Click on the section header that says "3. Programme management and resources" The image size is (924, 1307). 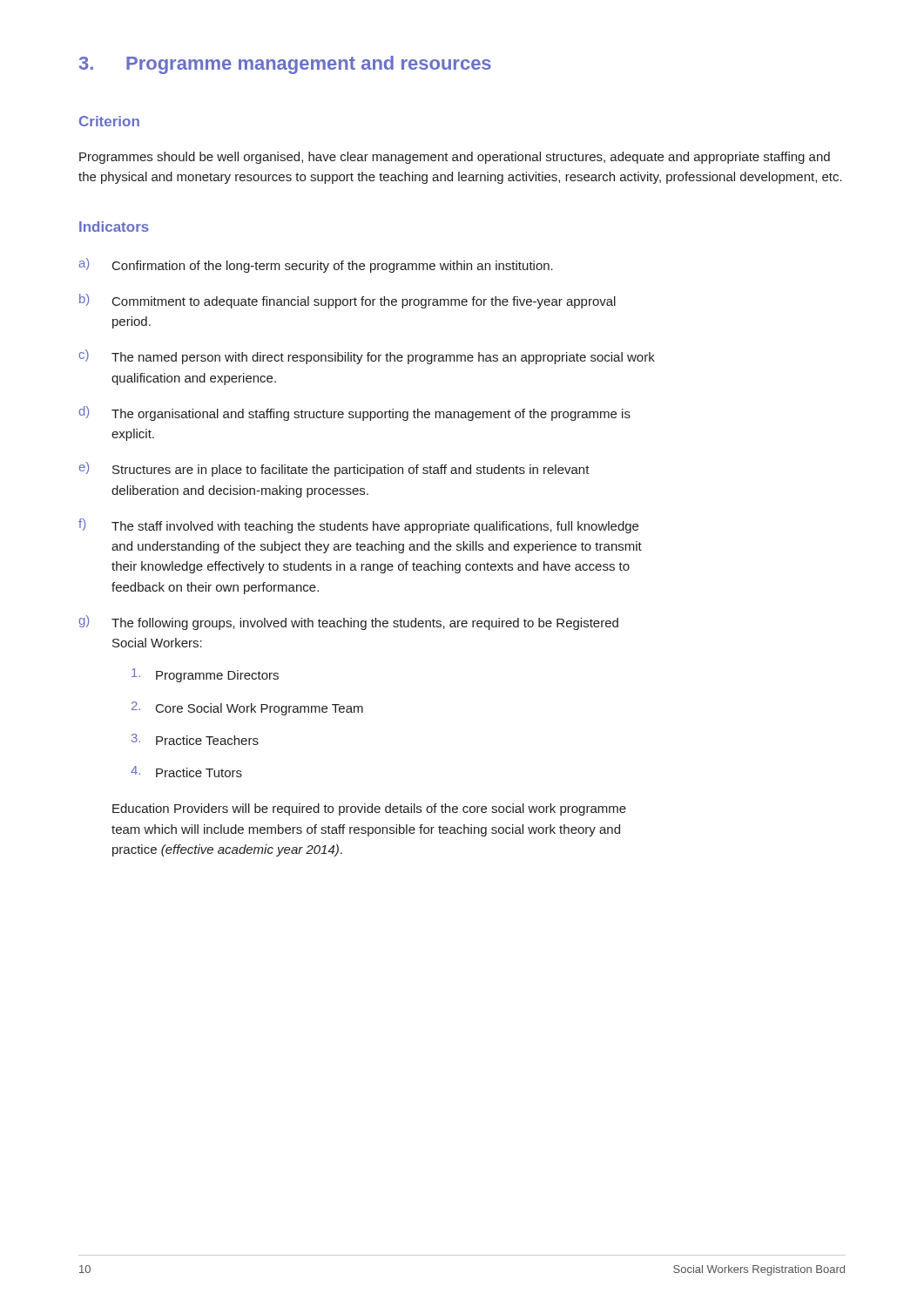pos(285,64)
